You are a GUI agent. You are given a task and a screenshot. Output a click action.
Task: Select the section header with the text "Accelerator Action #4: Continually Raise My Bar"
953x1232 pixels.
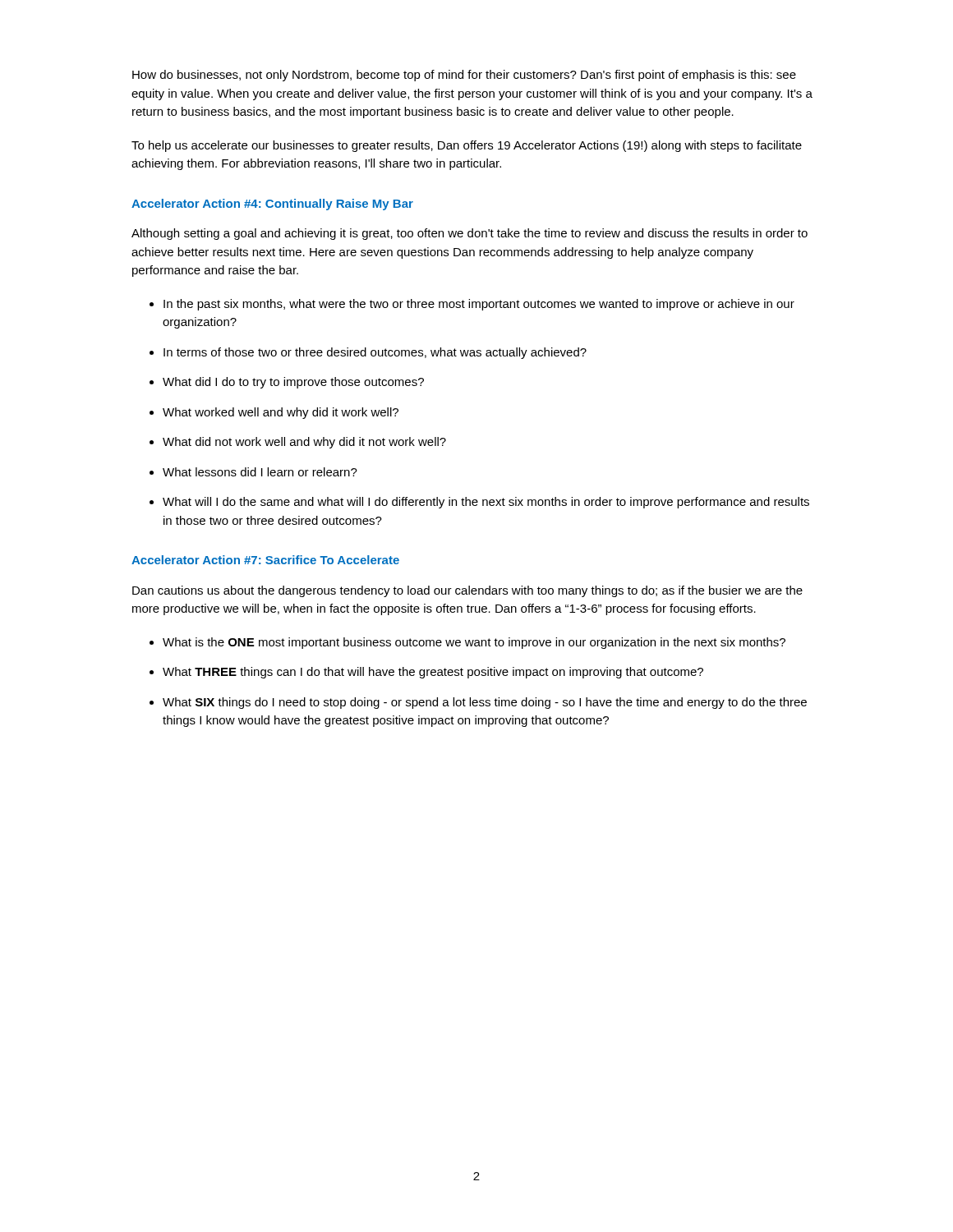pos(272,203)
